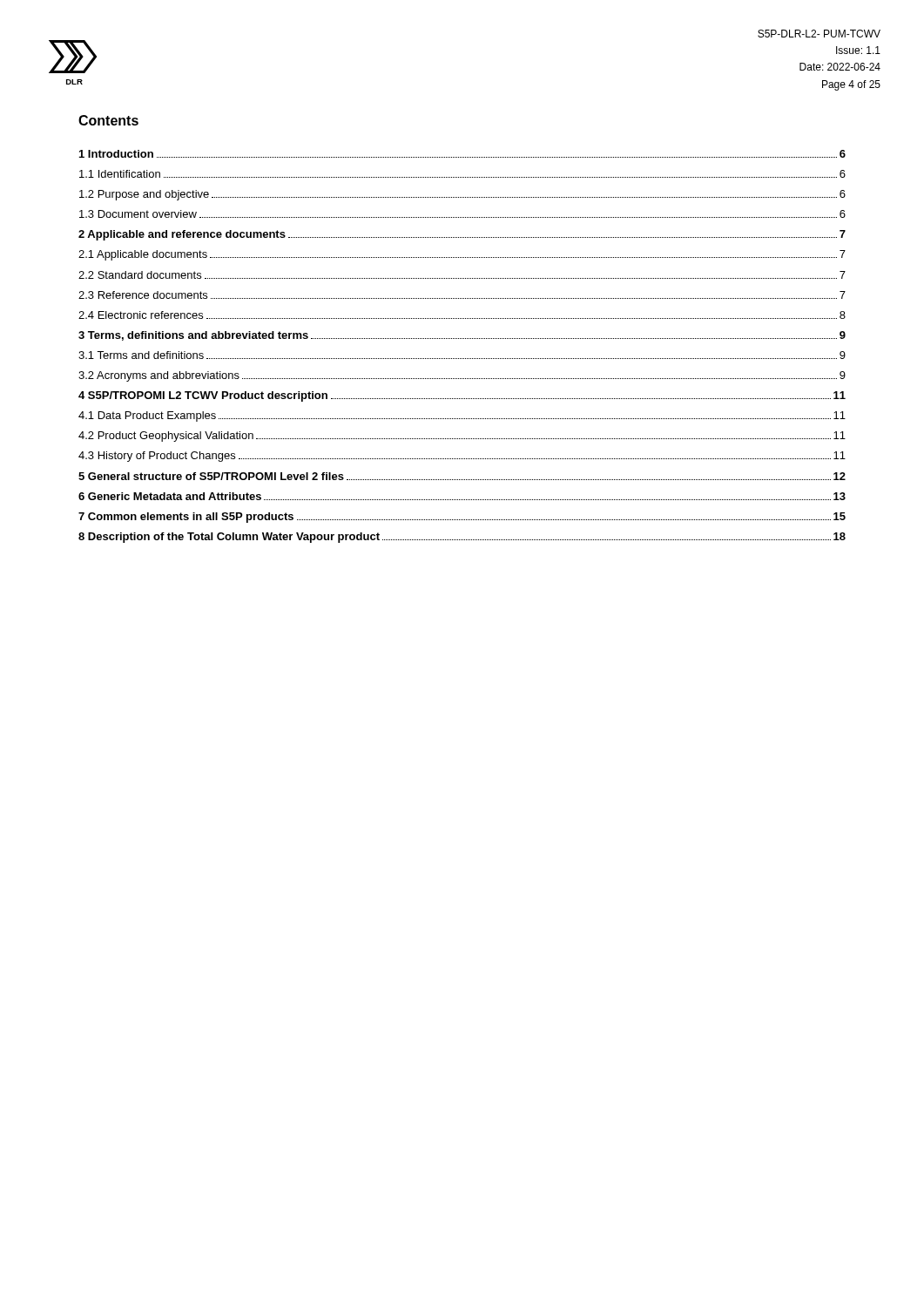Click the passage that begins "3.2 Acronyms and"
This screenshot has width=924, height=1307.
(462, 376)
